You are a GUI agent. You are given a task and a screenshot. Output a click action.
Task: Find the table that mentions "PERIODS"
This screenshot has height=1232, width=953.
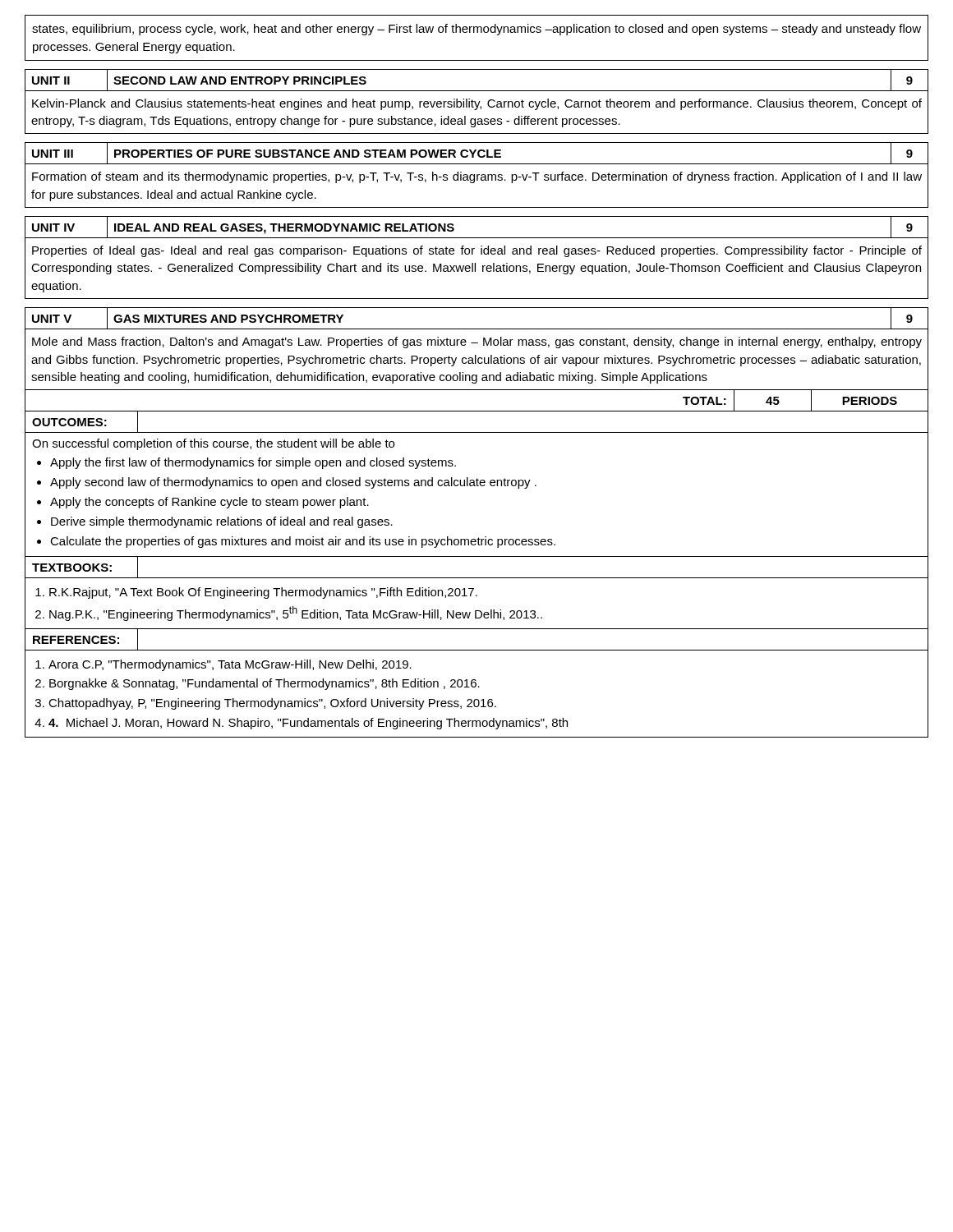[x=476, y=401]
